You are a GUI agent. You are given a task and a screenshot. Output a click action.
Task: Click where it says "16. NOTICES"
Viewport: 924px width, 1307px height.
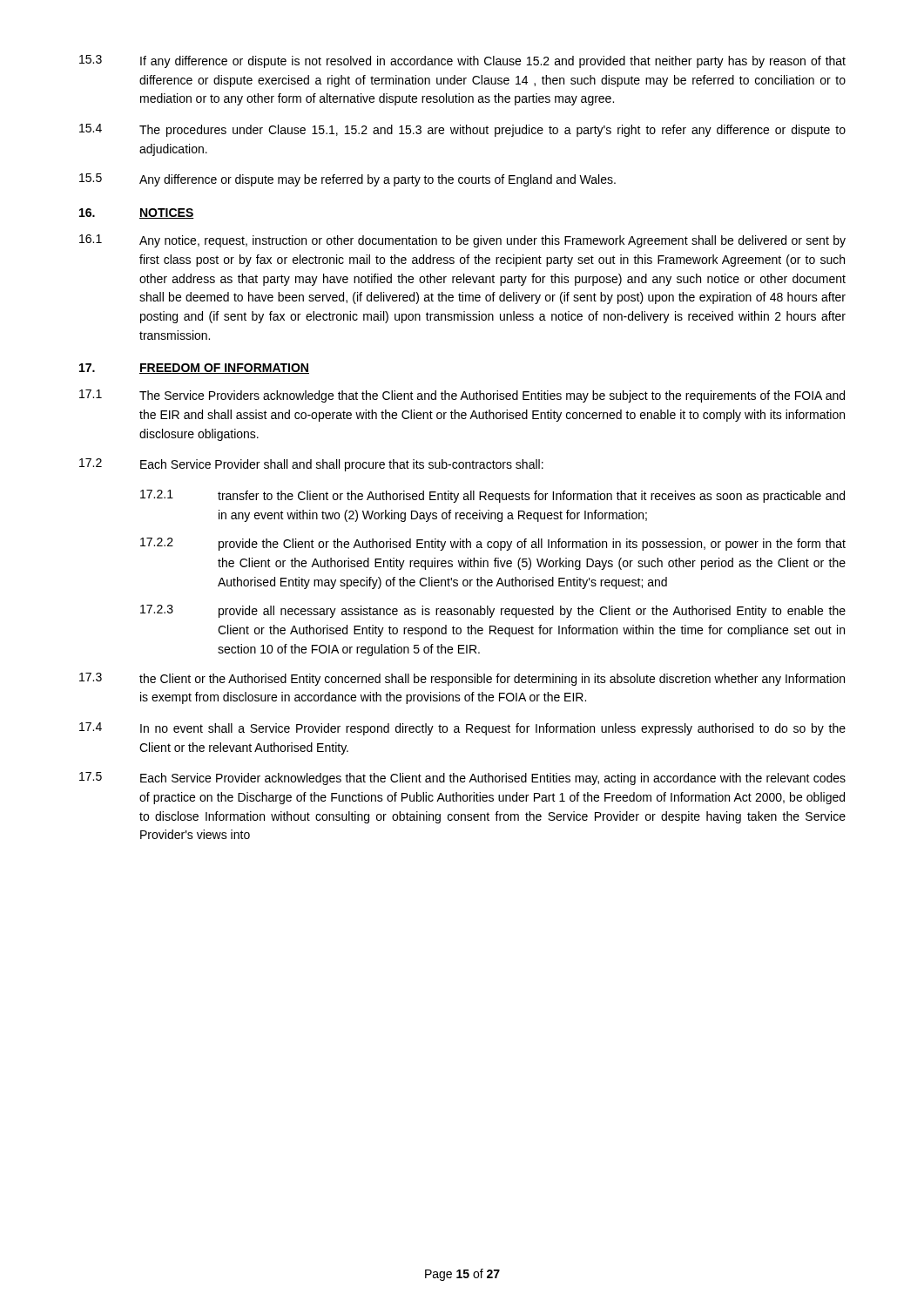(137, 213)
